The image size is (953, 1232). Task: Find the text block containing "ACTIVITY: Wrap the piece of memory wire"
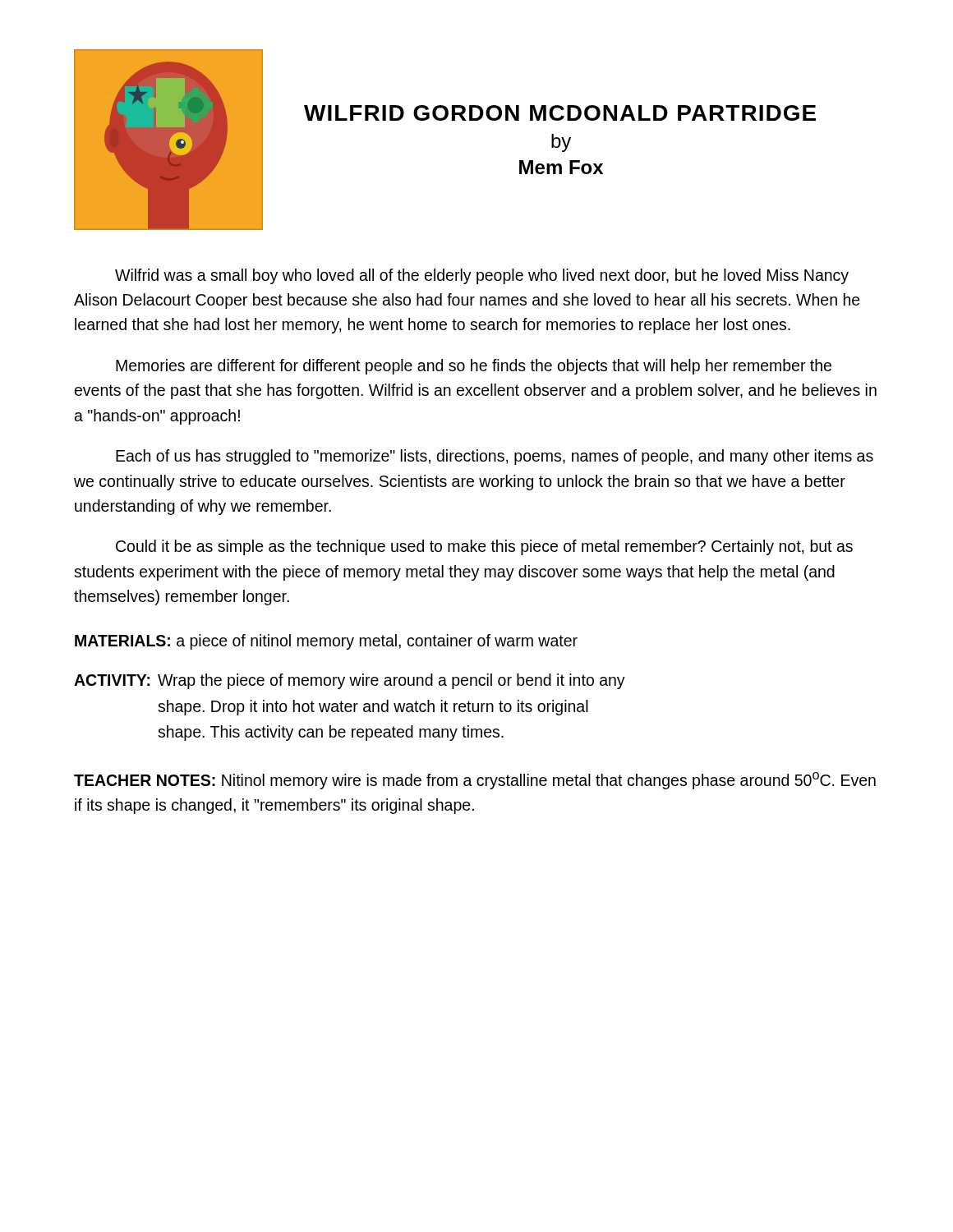(349, 706)
